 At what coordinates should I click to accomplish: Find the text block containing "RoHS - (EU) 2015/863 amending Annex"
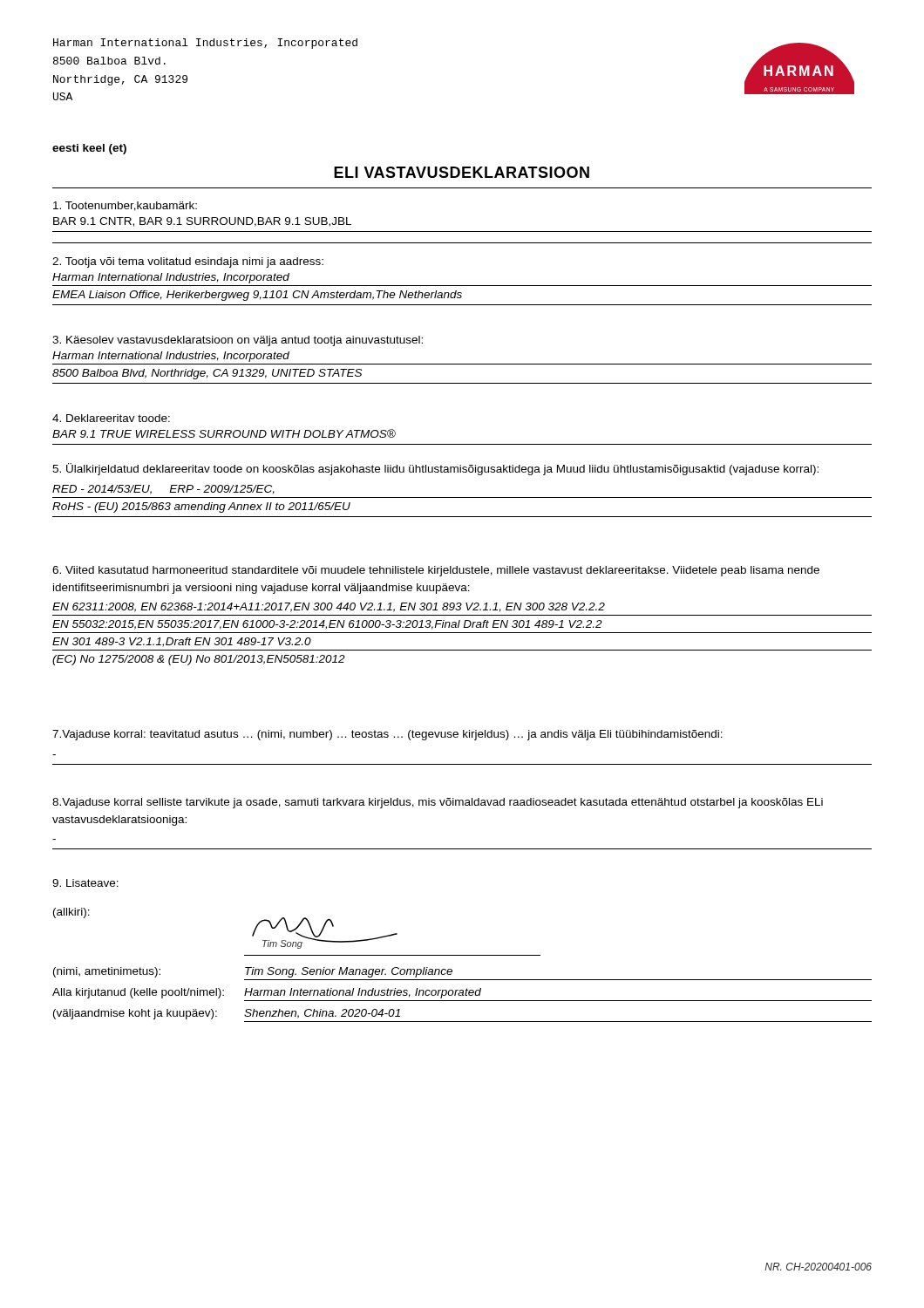201,506
